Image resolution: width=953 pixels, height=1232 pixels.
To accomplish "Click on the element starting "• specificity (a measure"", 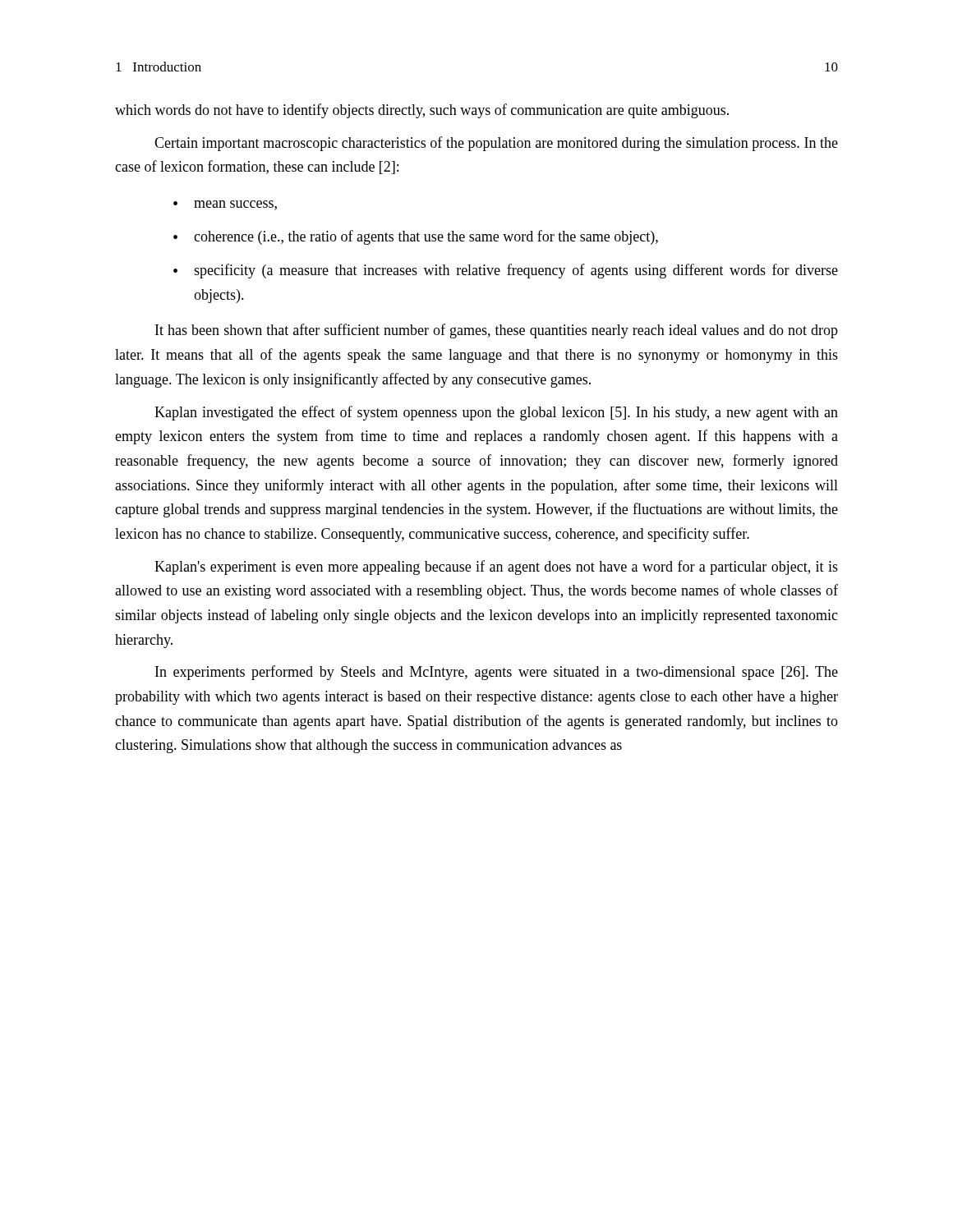I will click(x=505, y=283).
